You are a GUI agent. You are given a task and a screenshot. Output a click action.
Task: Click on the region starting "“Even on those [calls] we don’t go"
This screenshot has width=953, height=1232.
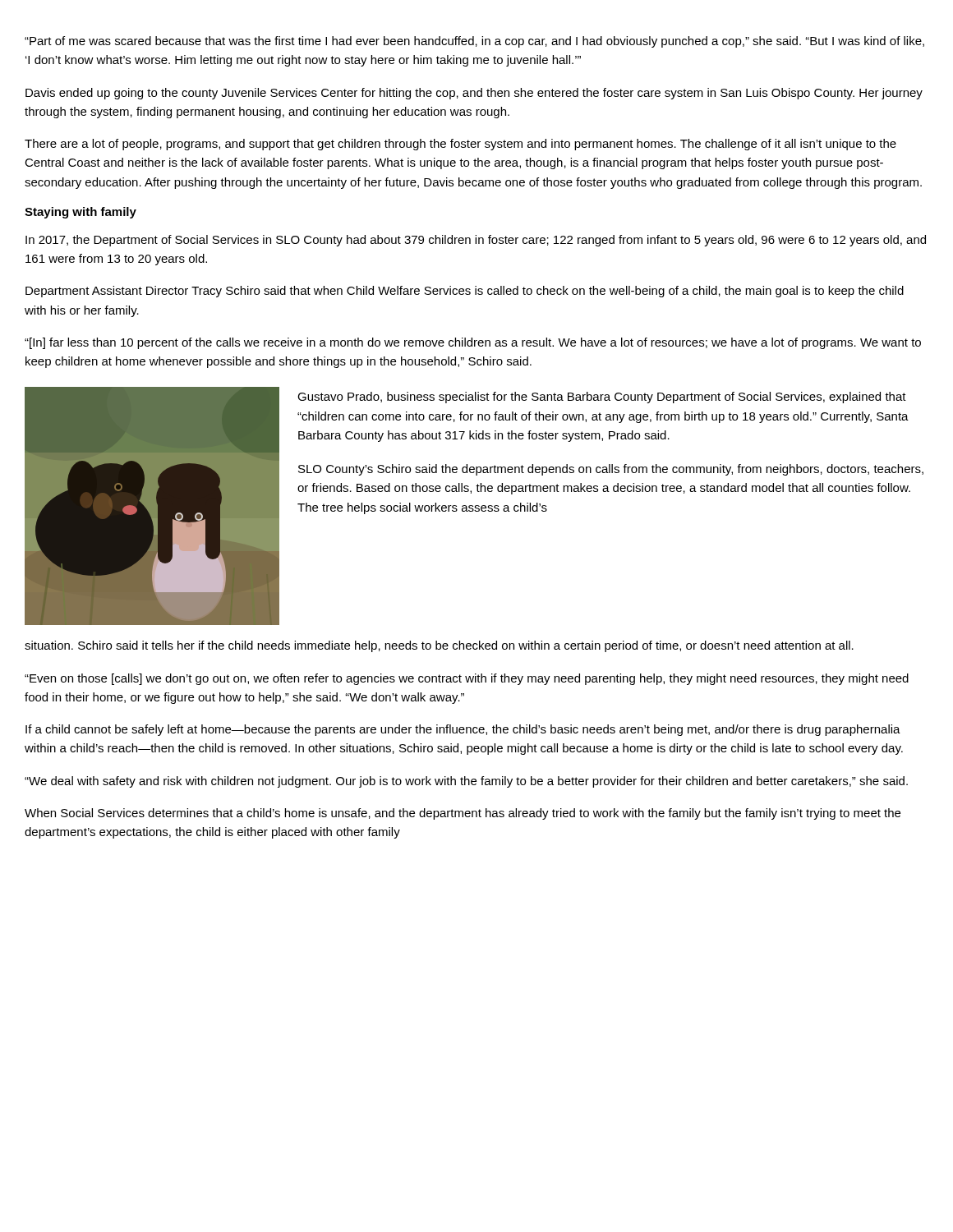(467, 687)
